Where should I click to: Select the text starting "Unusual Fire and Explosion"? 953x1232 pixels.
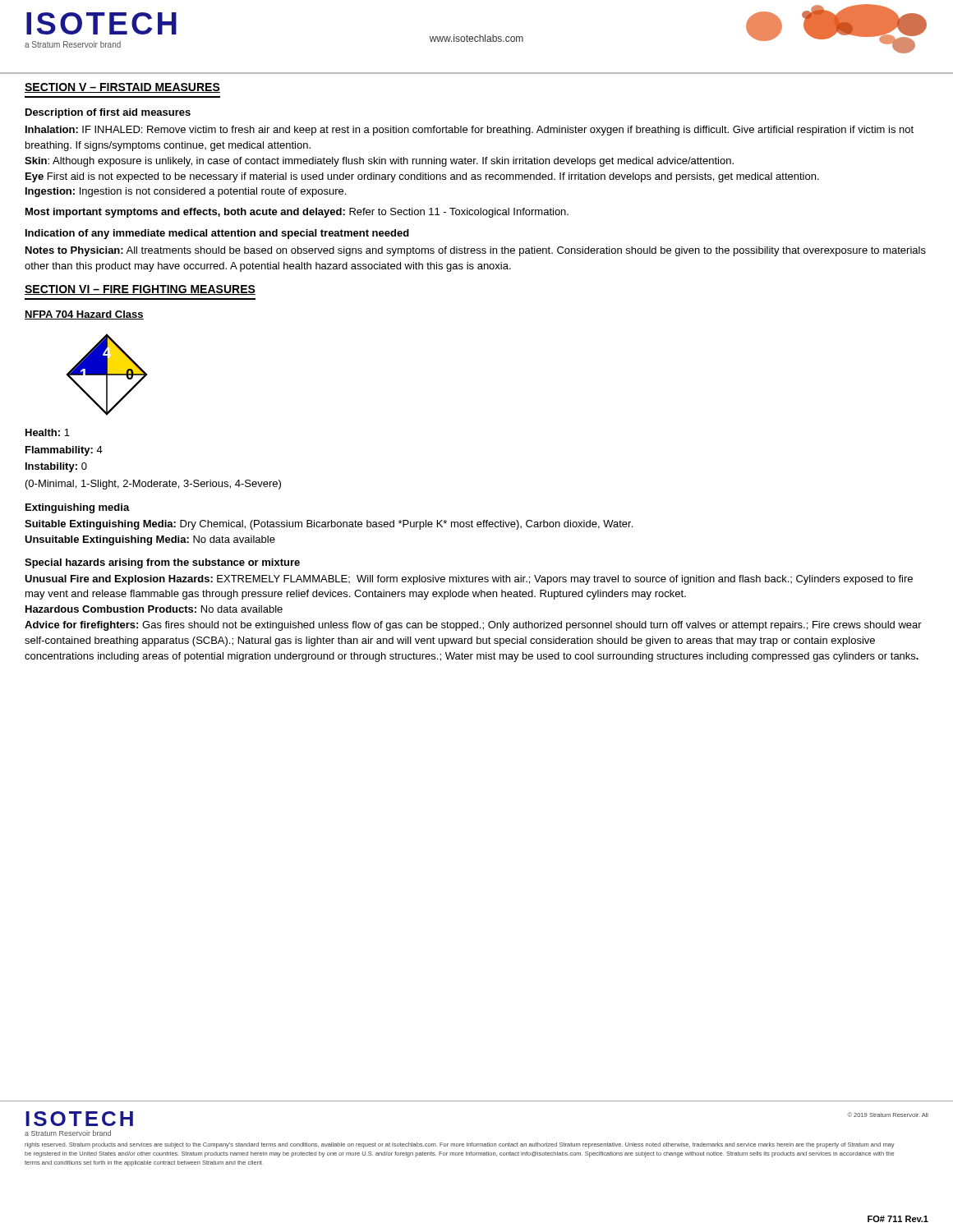click(x=473, y=617)
